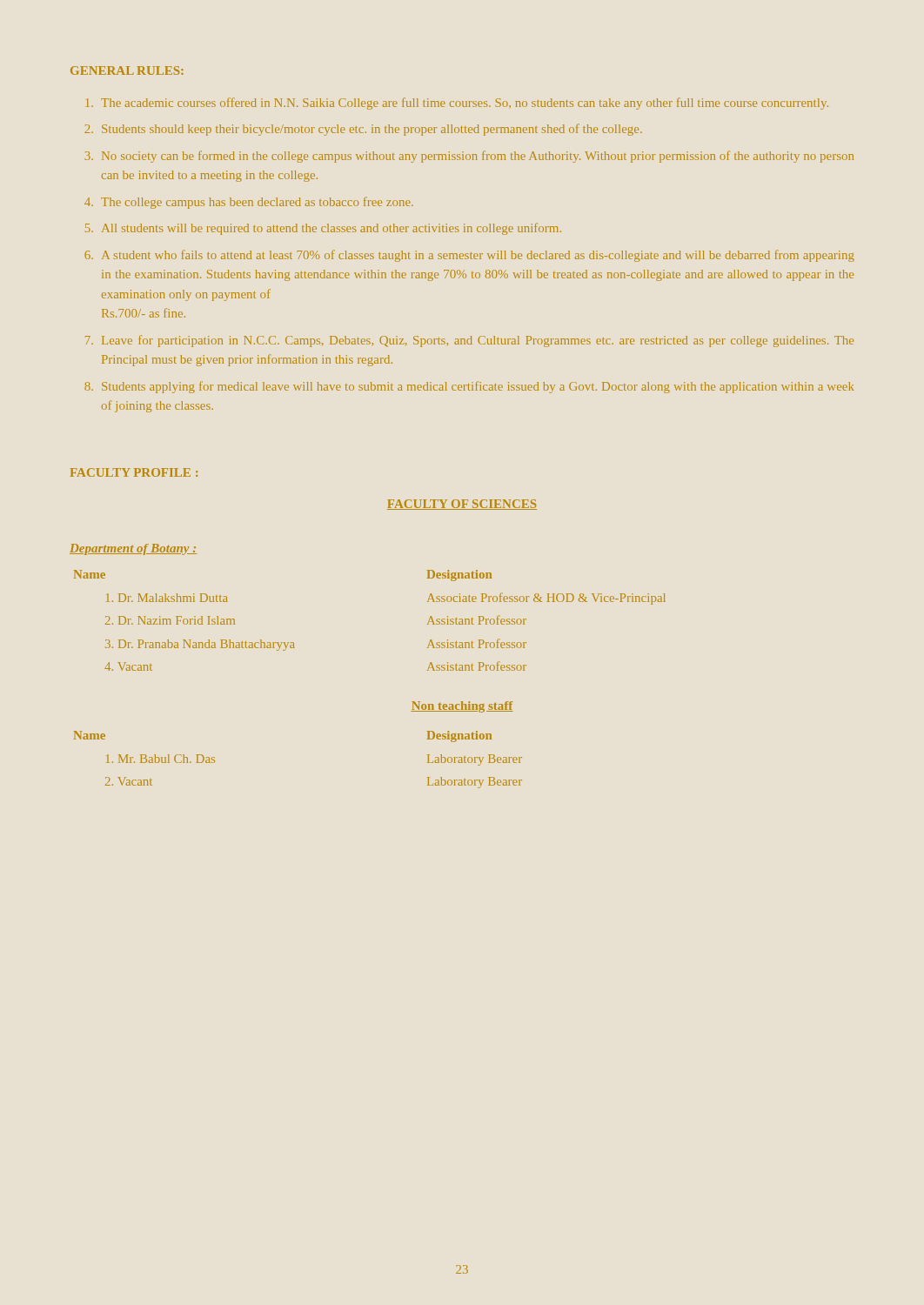Locate the table with the text "4. Vacant"

point(462,621)
